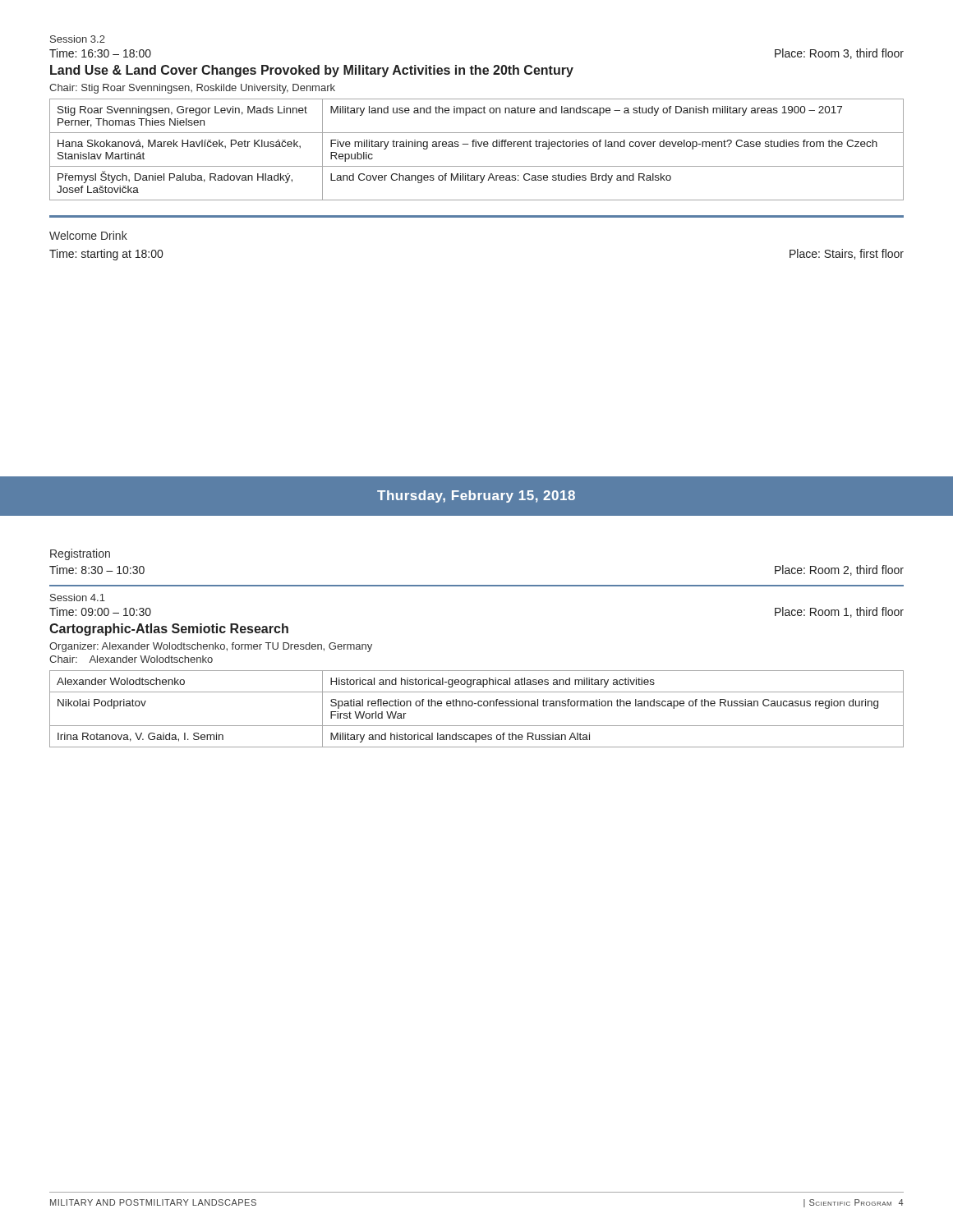953x1232 pixels.
Task: Navigate to the passage starting "Time: 8:30 – 10:30 Place: Room 2,"
Action: [x=98, y=570]
